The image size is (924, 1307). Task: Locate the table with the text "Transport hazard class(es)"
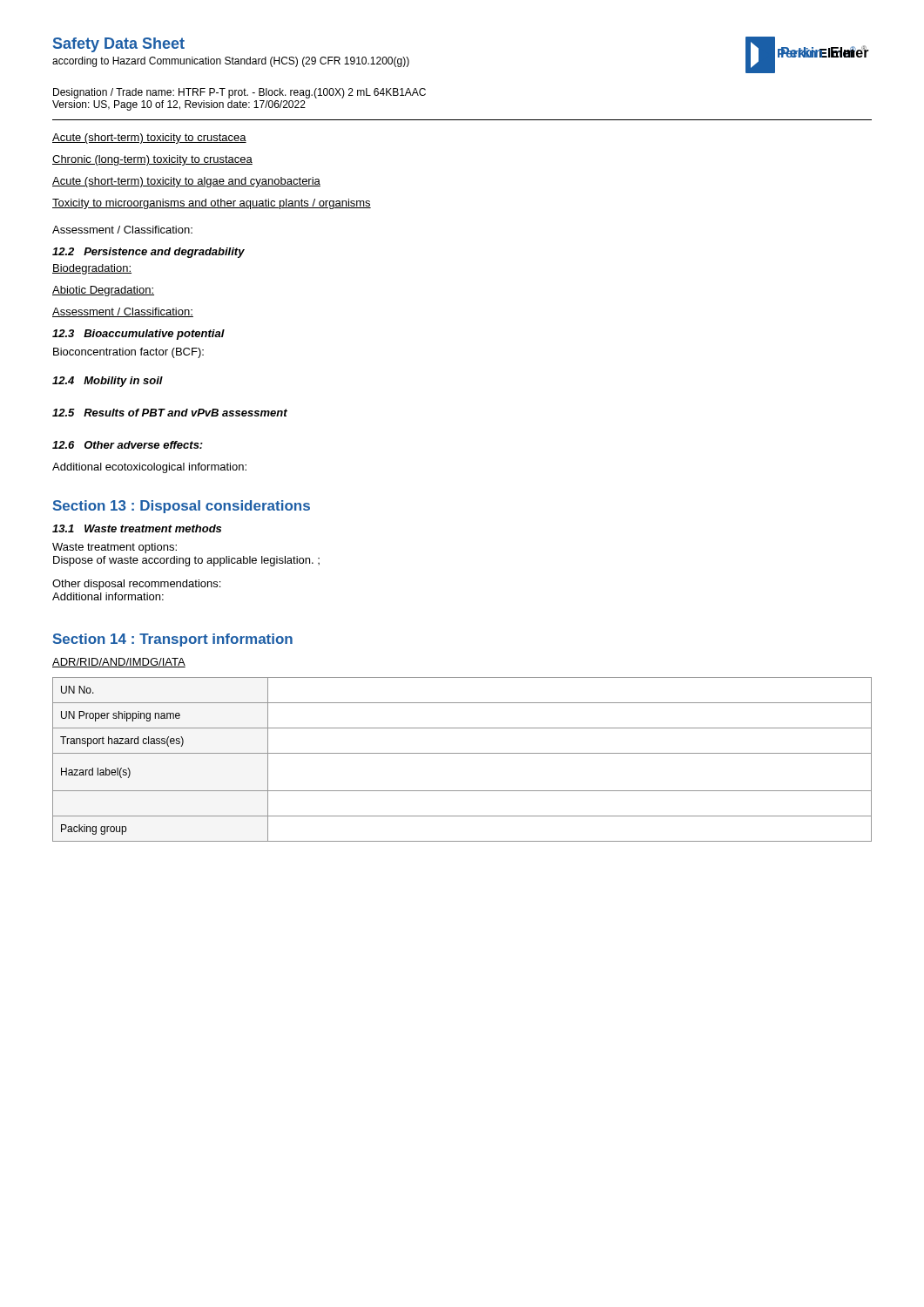tap(462, 759)
